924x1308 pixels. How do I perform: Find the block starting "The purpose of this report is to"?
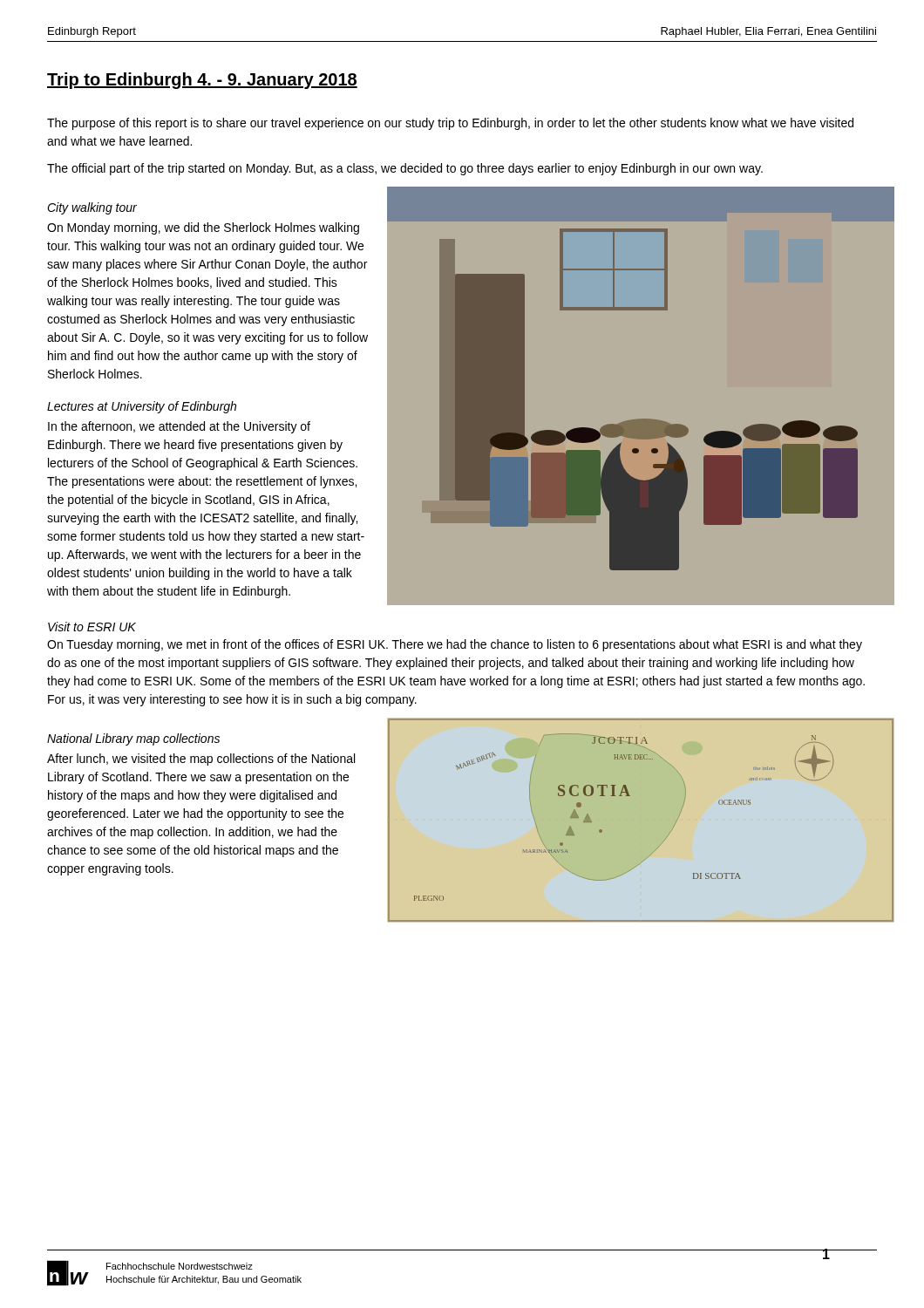tap(451, 132)
